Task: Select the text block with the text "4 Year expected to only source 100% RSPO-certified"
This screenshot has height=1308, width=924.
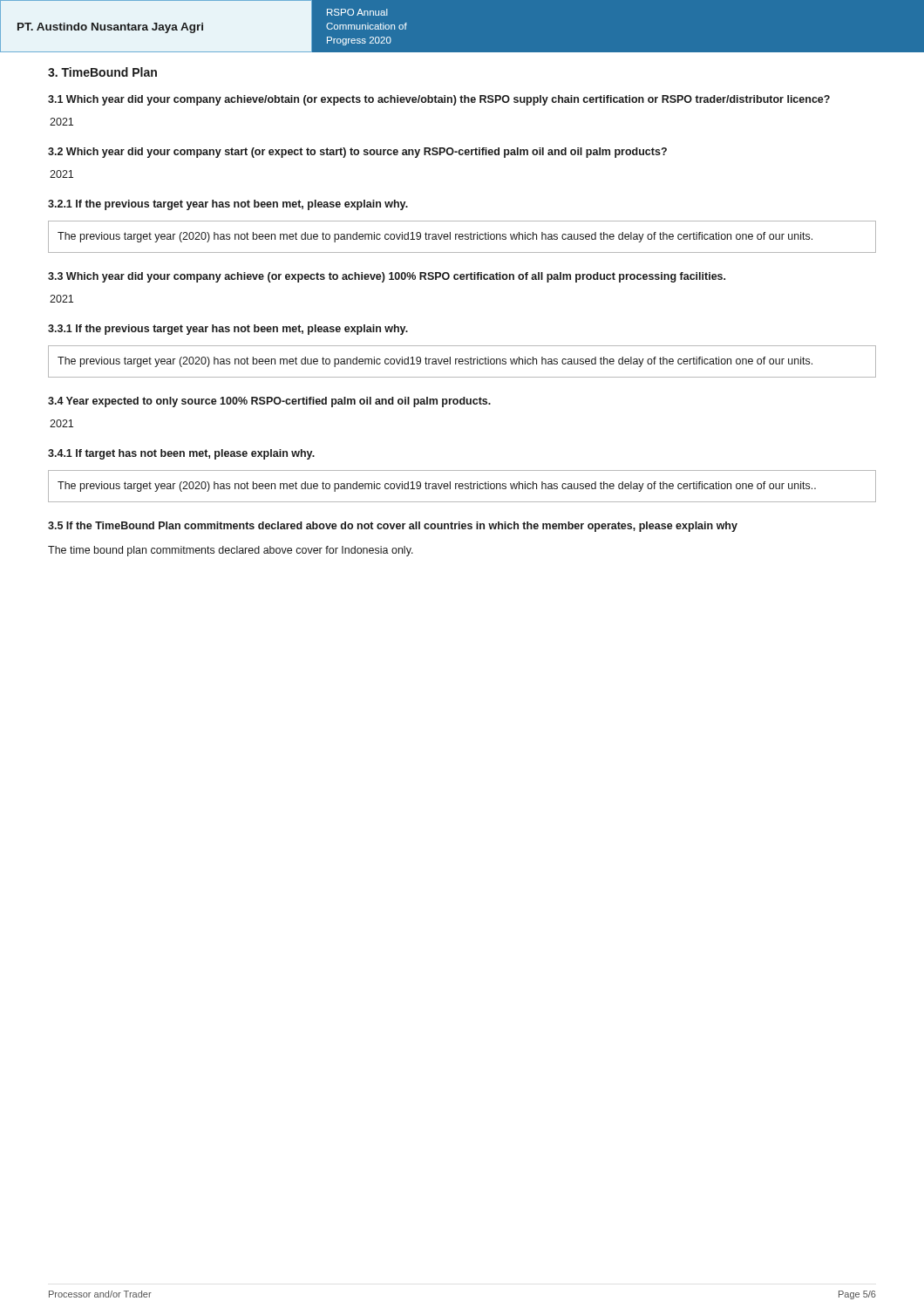Action: [269, 401]
